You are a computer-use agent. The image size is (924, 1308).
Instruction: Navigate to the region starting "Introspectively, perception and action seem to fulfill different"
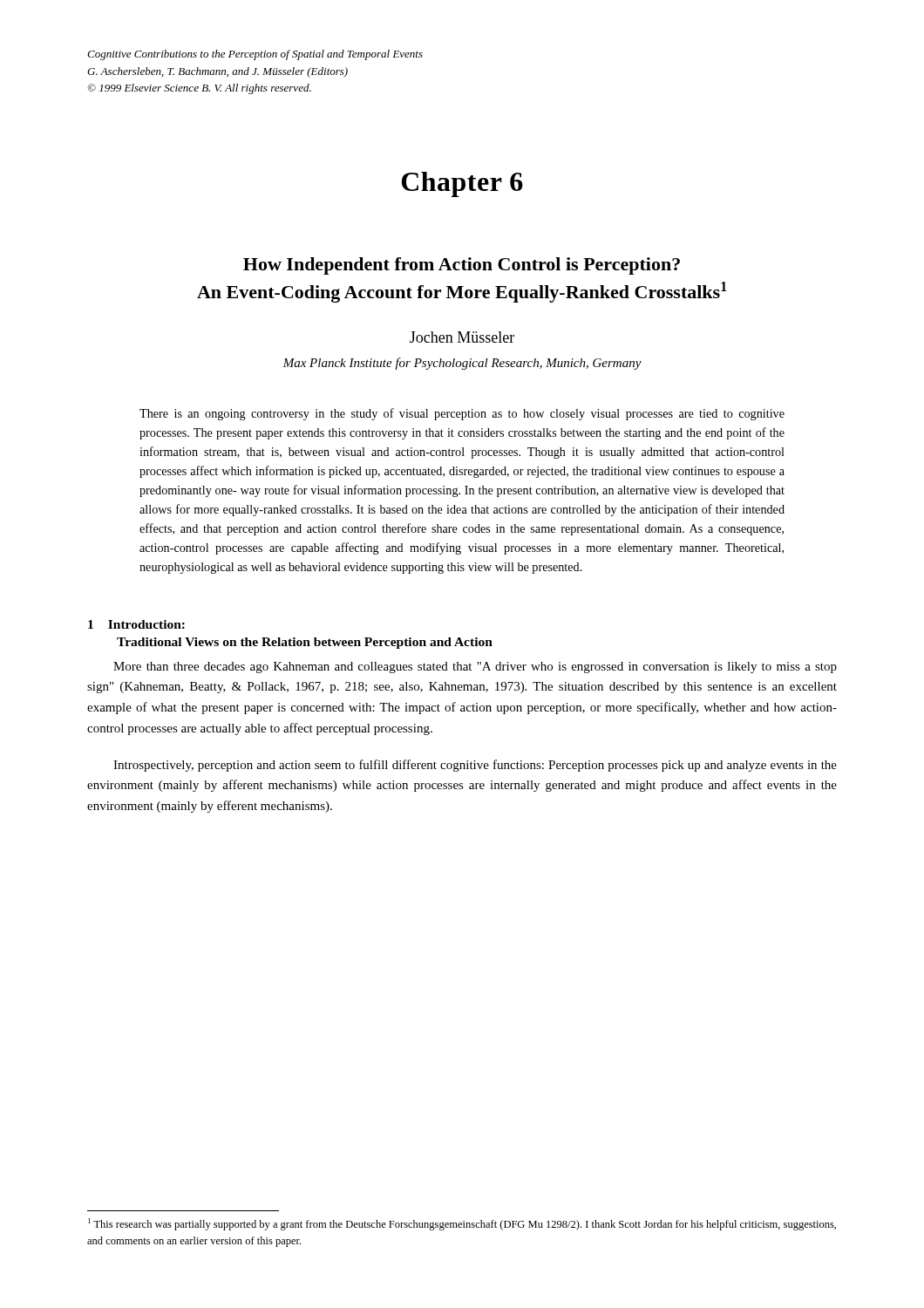pyautogui.click(x=462, y=785)
